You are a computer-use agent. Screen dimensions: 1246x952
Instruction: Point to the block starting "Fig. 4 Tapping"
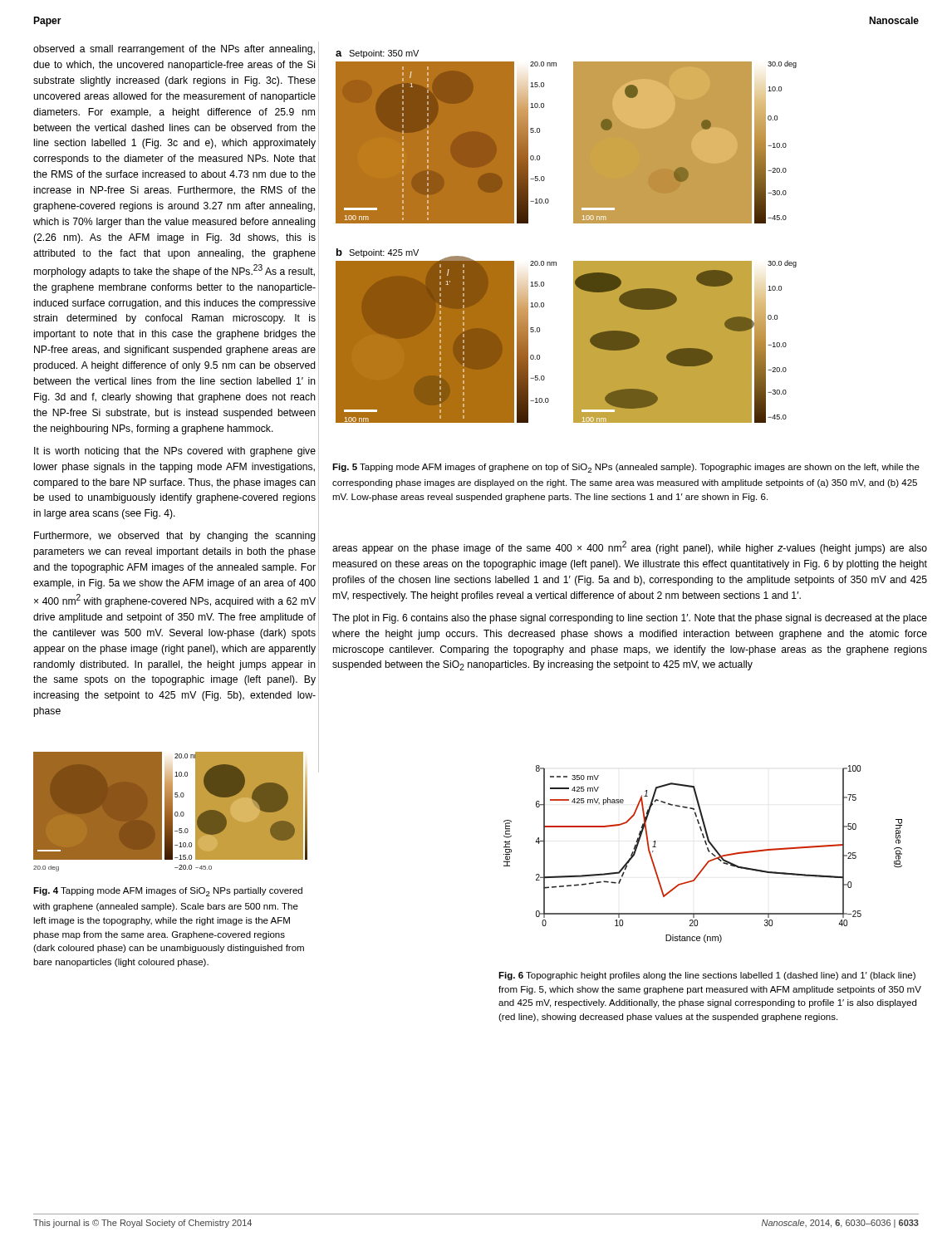(169, 926)
